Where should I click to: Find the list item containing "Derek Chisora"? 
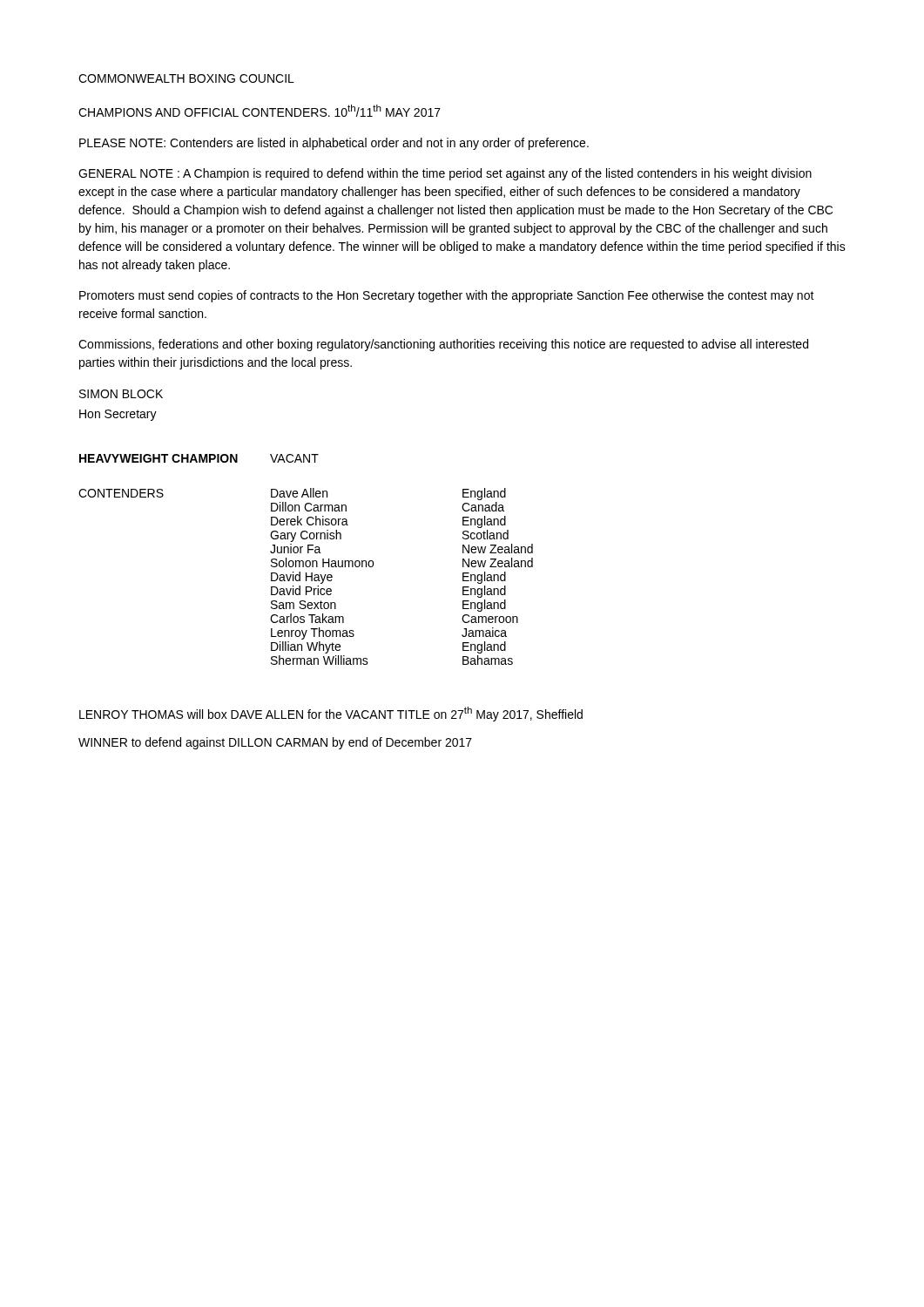tap(309, 521)
